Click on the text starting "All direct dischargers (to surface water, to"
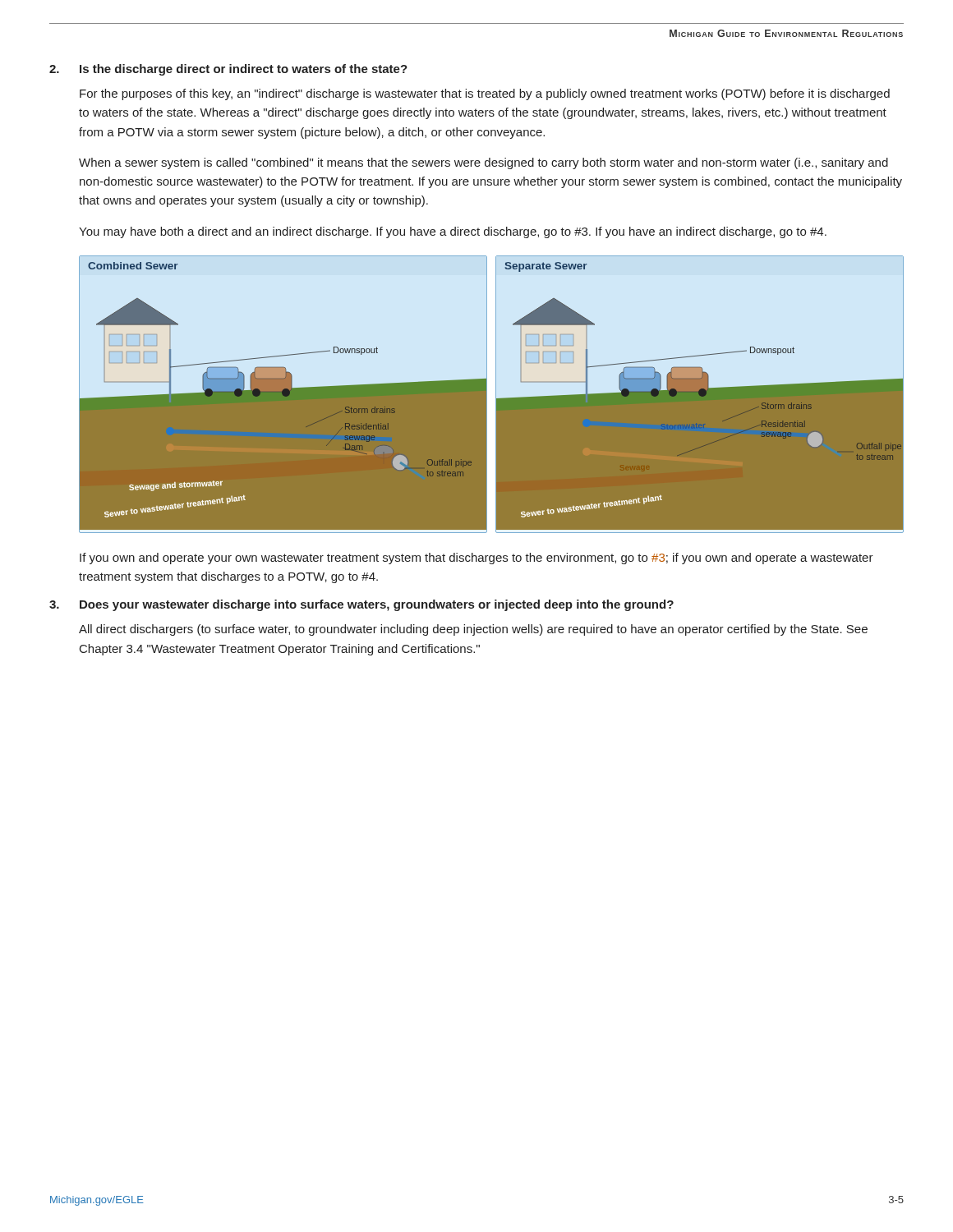The width and height of the screenshot is (953, 1232). [x=473, y=638]
